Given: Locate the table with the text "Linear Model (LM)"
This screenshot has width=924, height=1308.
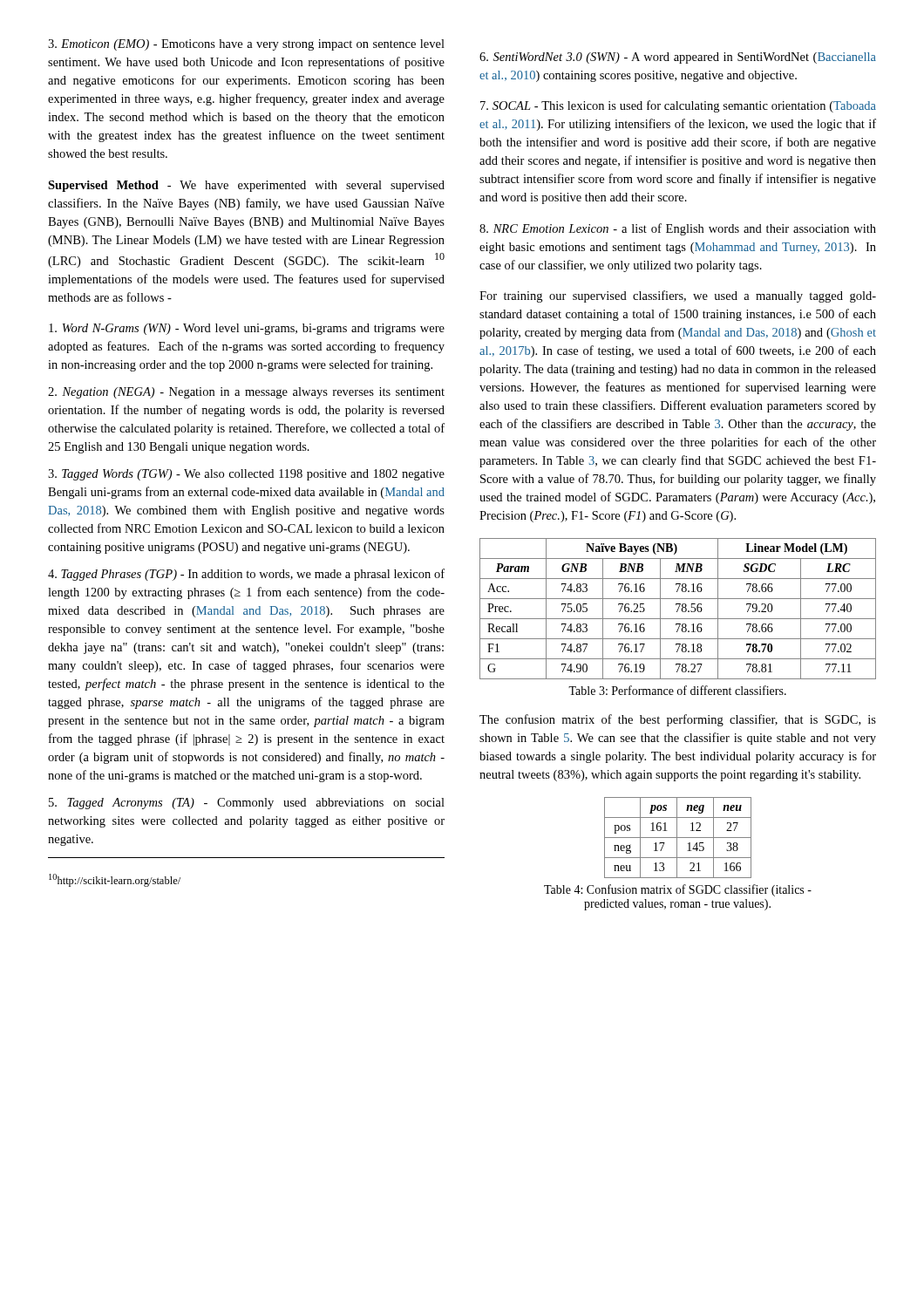Looking at the screenshot, I should point(678,608).
